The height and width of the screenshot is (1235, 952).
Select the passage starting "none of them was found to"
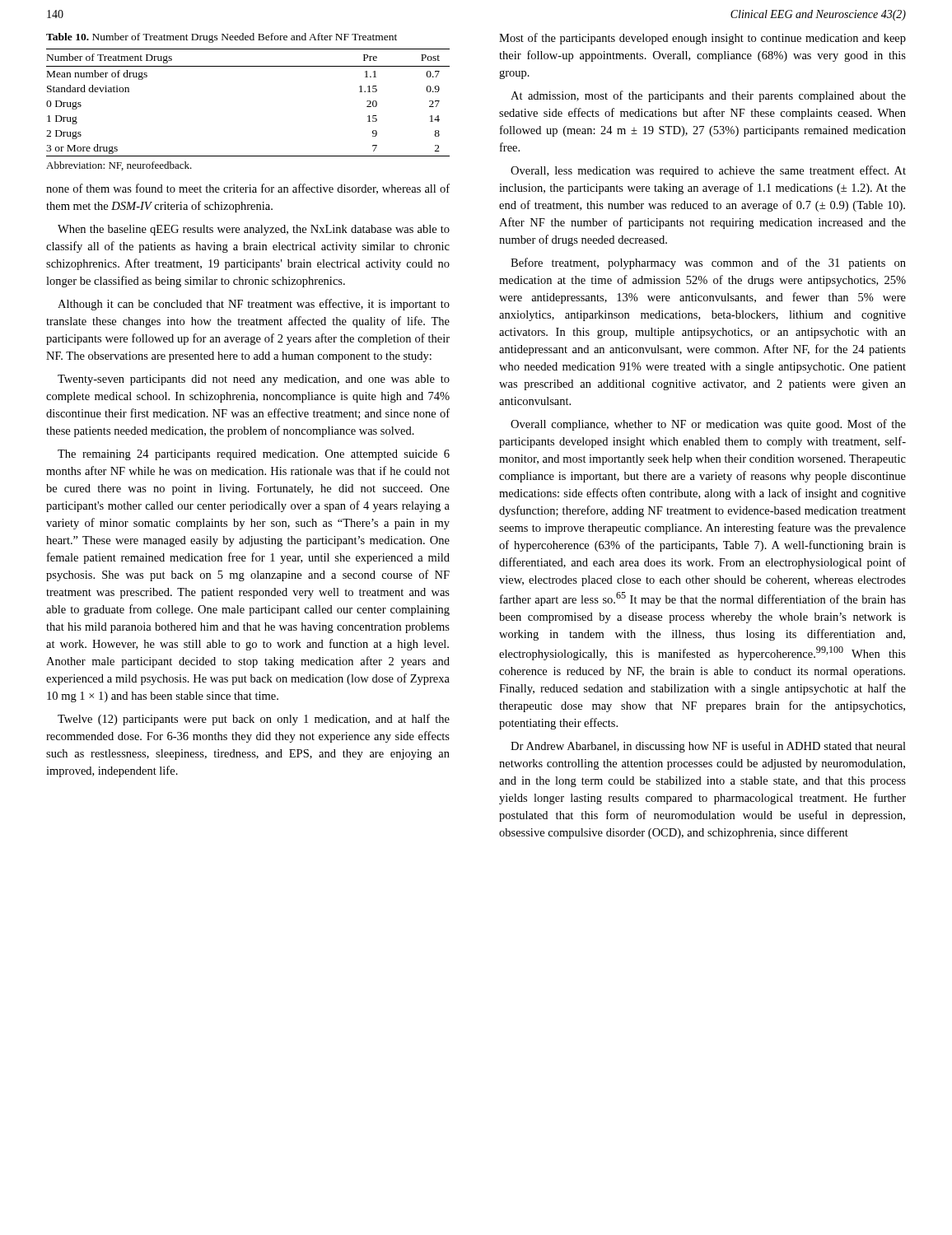point(248,480)
